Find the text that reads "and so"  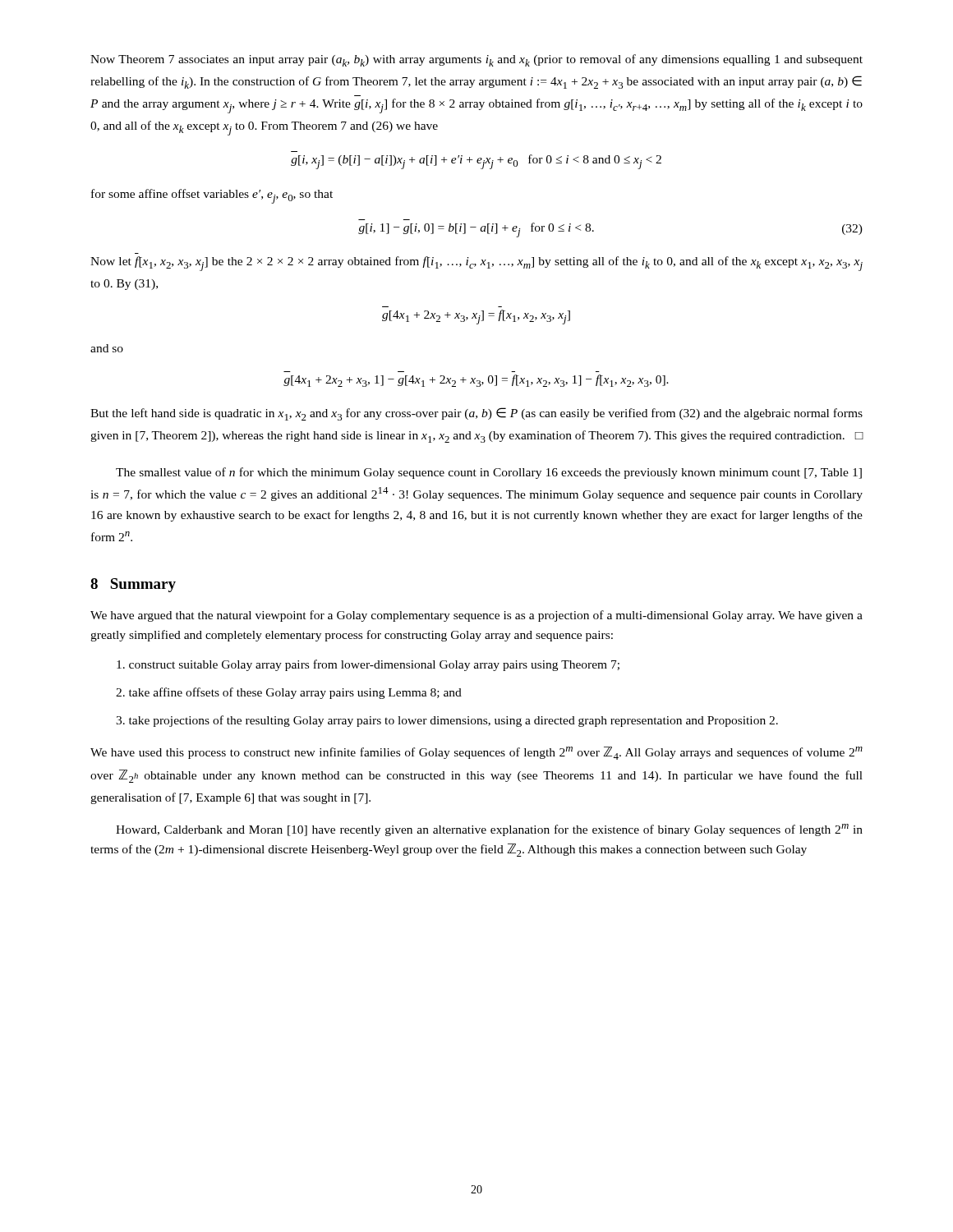(x=107, y=348)
